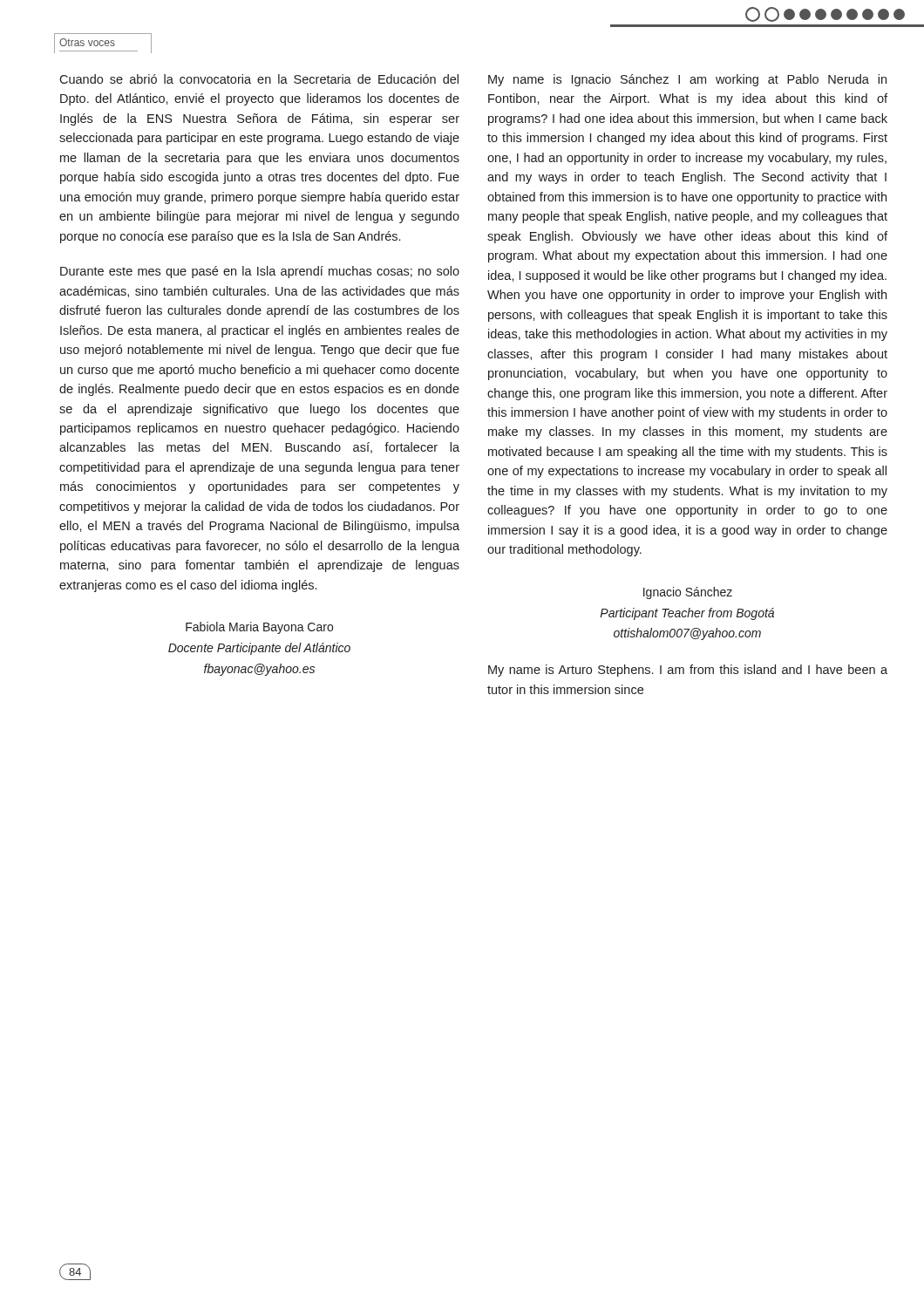Screen dimensions: 1308x924
Task: Find the text starting "My name is Arturo Stephens. I am"
Action: click(x=687, y=680)
